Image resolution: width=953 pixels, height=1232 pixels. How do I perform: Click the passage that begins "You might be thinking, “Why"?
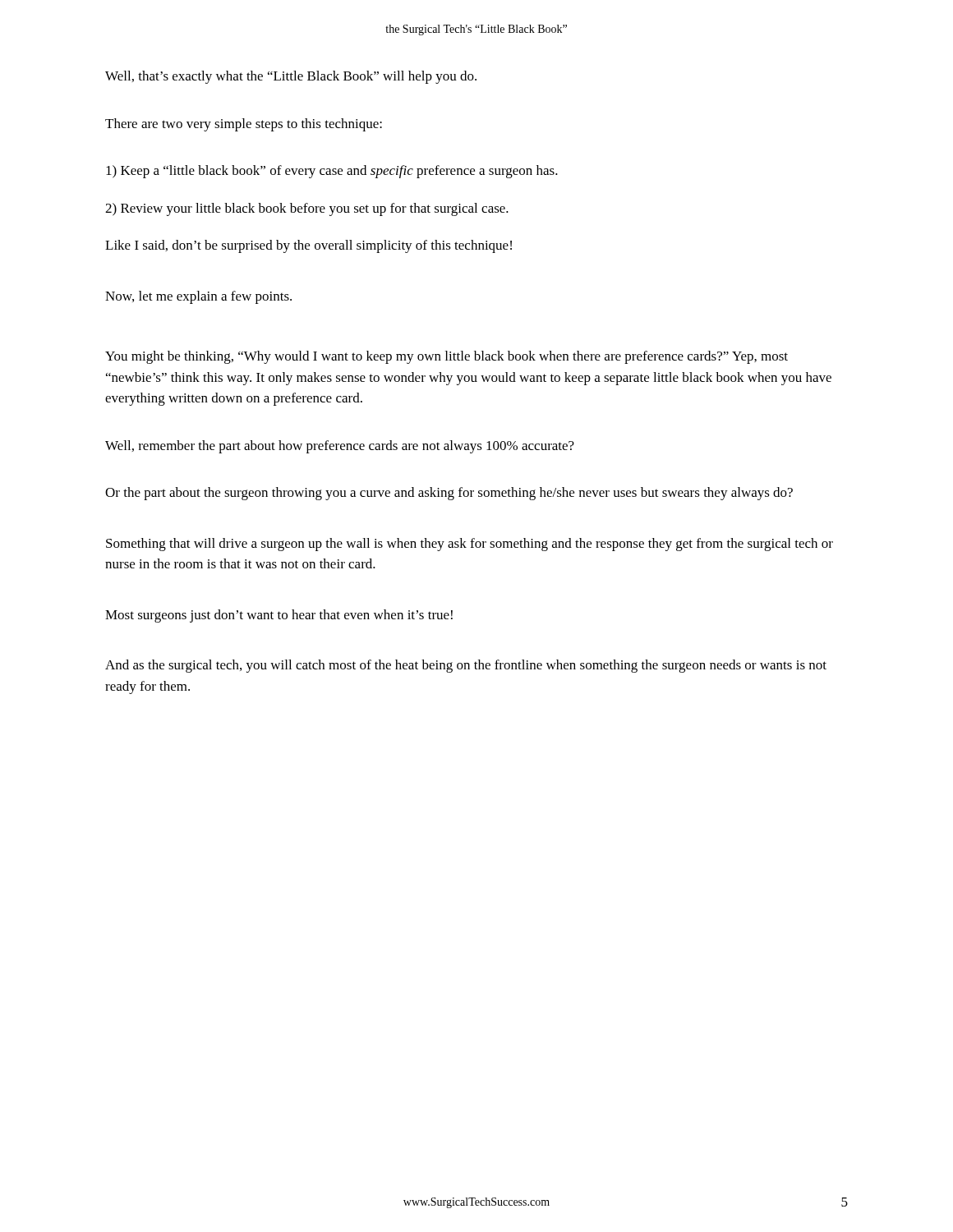pyautogui.click(x=468, y=377)
